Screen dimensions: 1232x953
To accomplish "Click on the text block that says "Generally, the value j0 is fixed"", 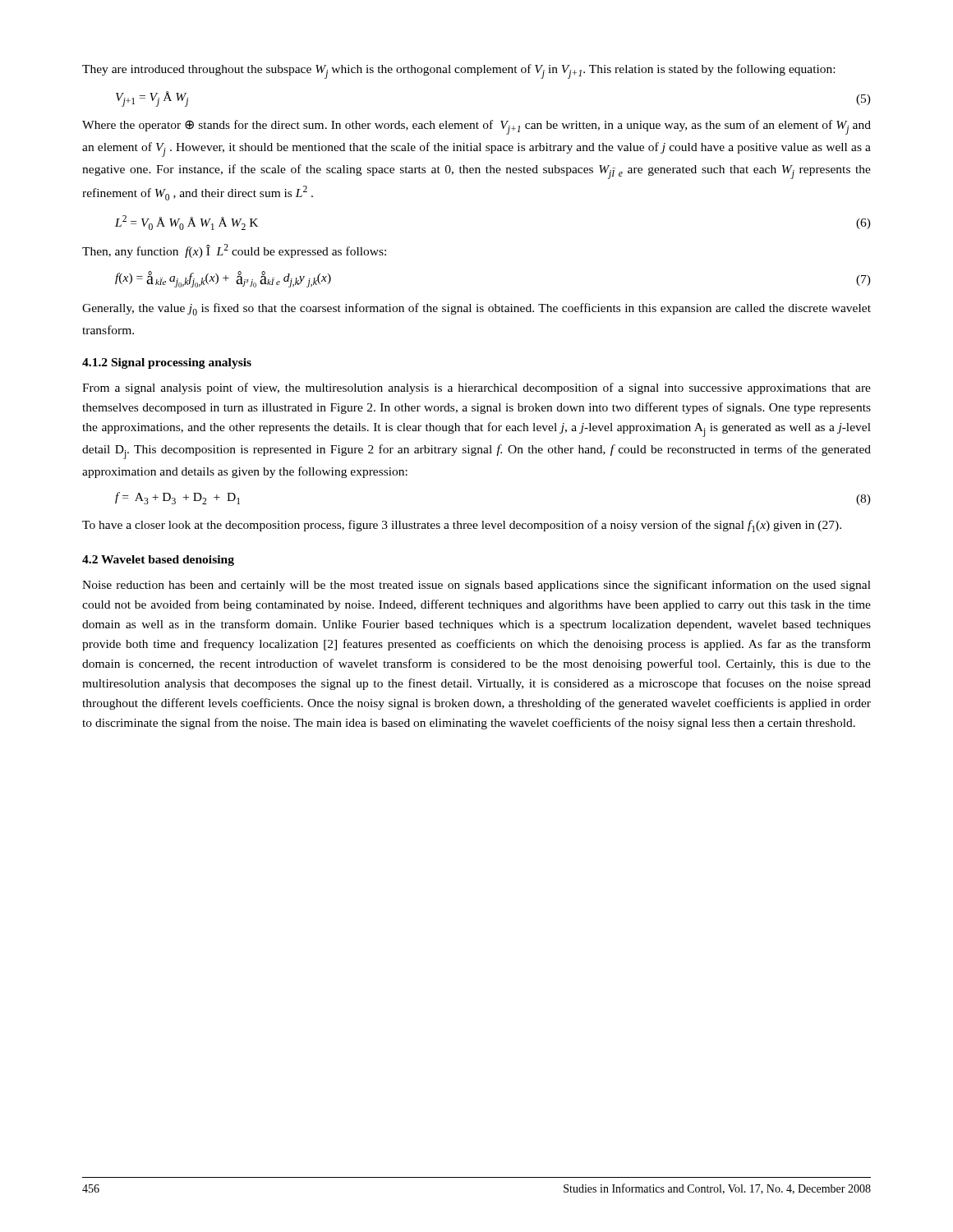I will pos(476,319).
